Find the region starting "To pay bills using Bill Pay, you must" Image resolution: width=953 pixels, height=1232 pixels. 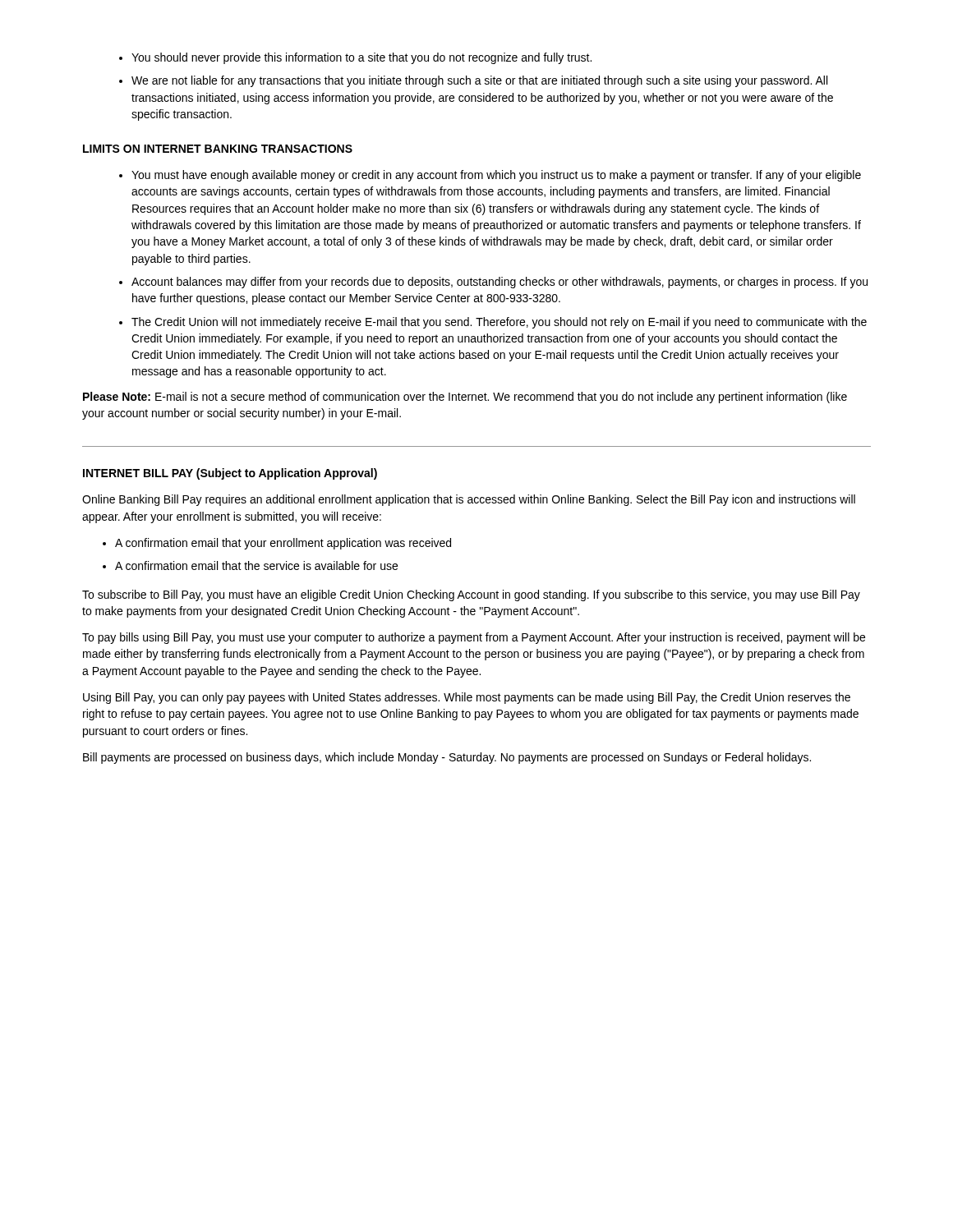474,654
